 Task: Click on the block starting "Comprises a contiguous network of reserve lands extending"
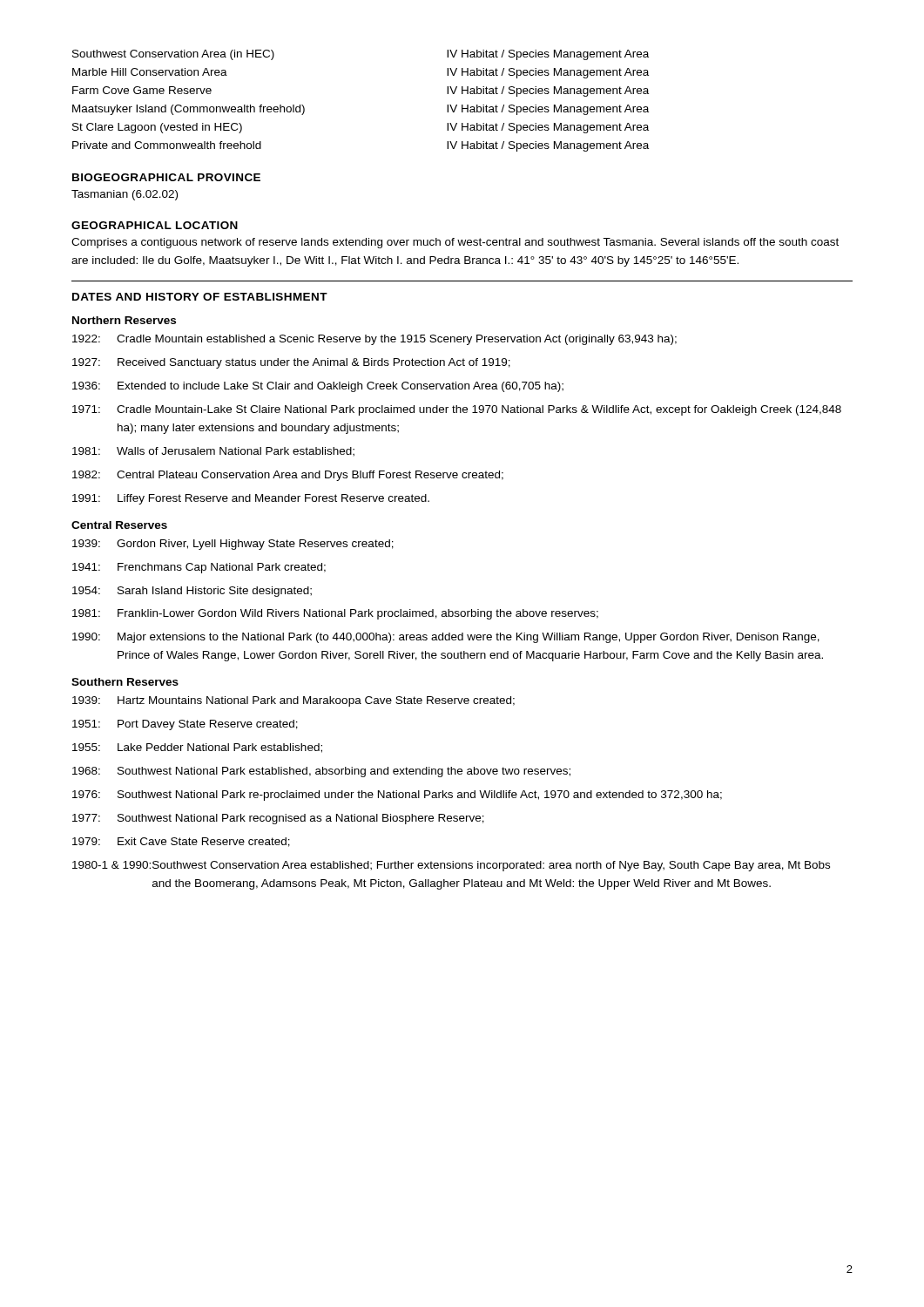pyautogui.click(x=455, y=251)
